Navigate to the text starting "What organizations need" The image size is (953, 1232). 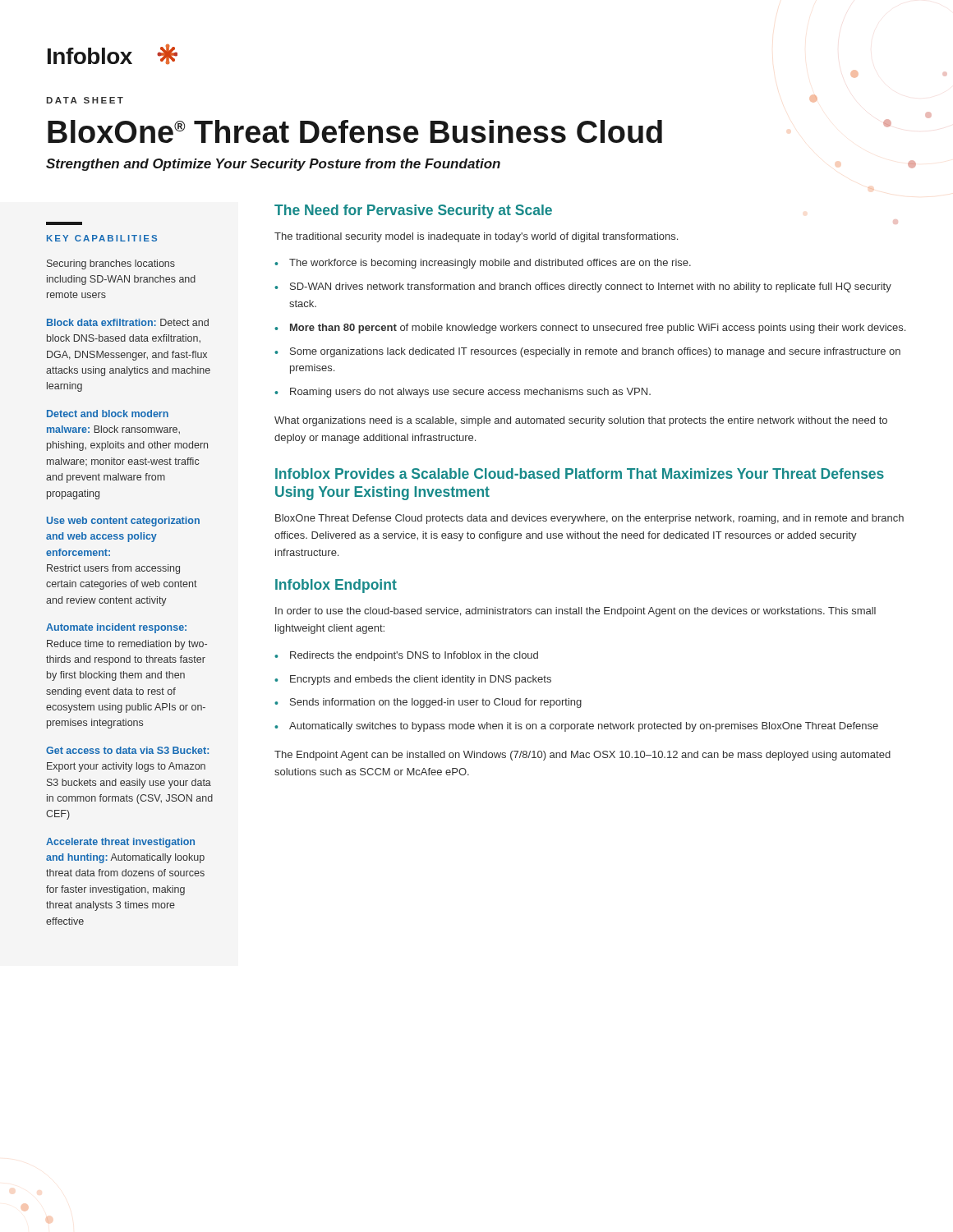point(581,429)
